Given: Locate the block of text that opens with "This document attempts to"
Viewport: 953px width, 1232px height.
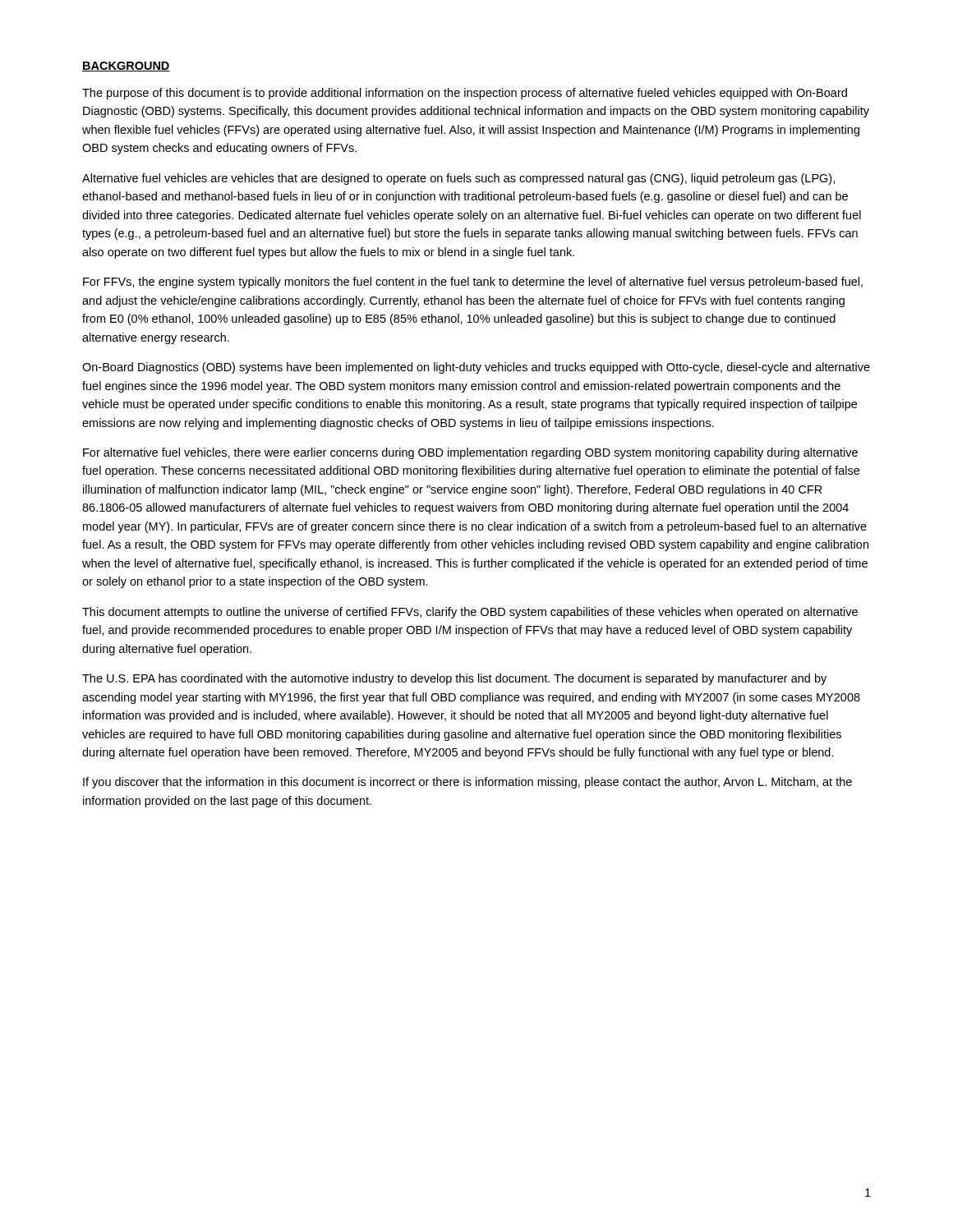Looking at the screenshot, I should click(470, 630).
